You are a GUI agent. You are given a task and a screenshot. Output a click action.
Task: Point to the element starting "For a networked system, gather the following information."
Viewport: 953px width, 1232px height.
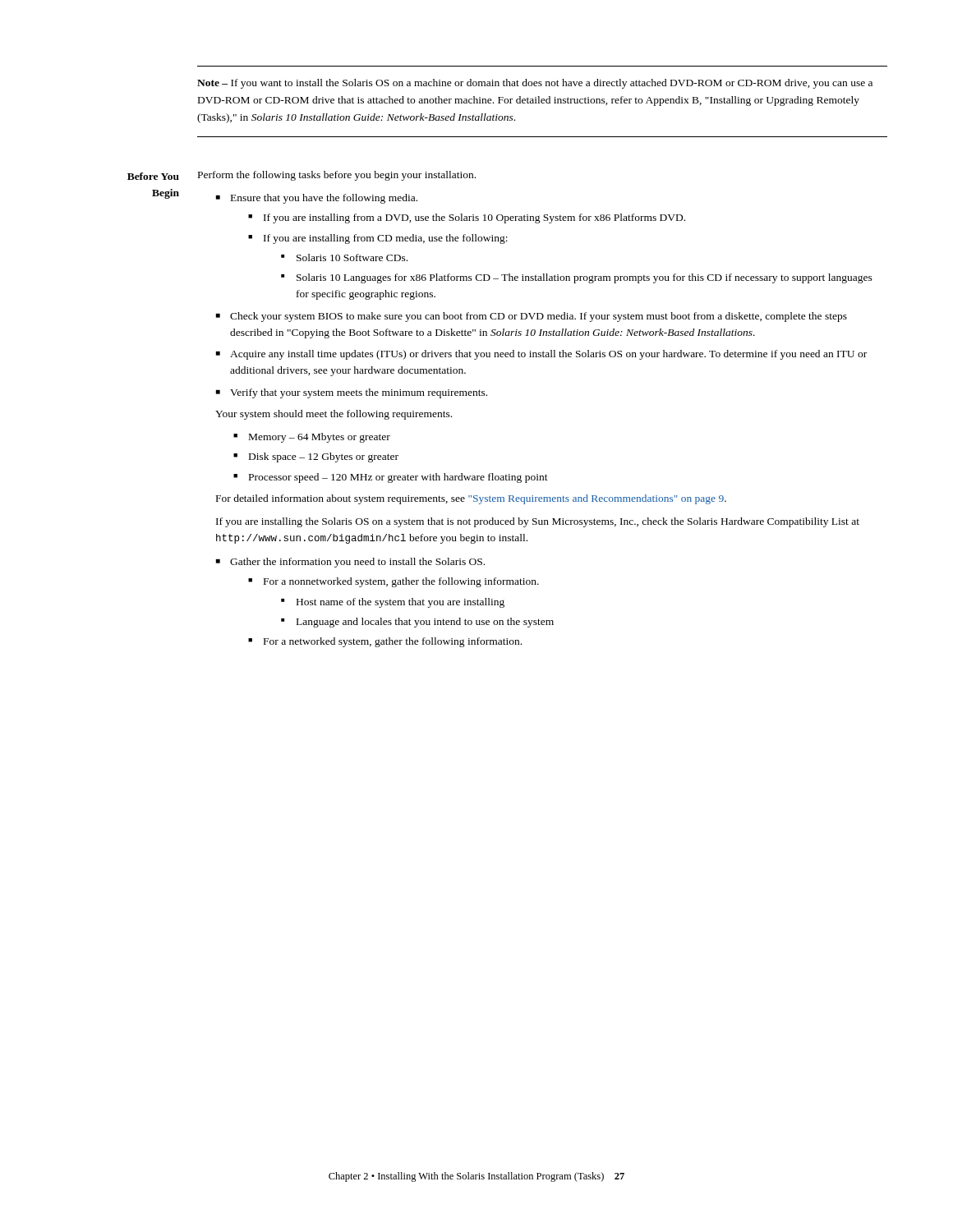[x=393, y=641]
